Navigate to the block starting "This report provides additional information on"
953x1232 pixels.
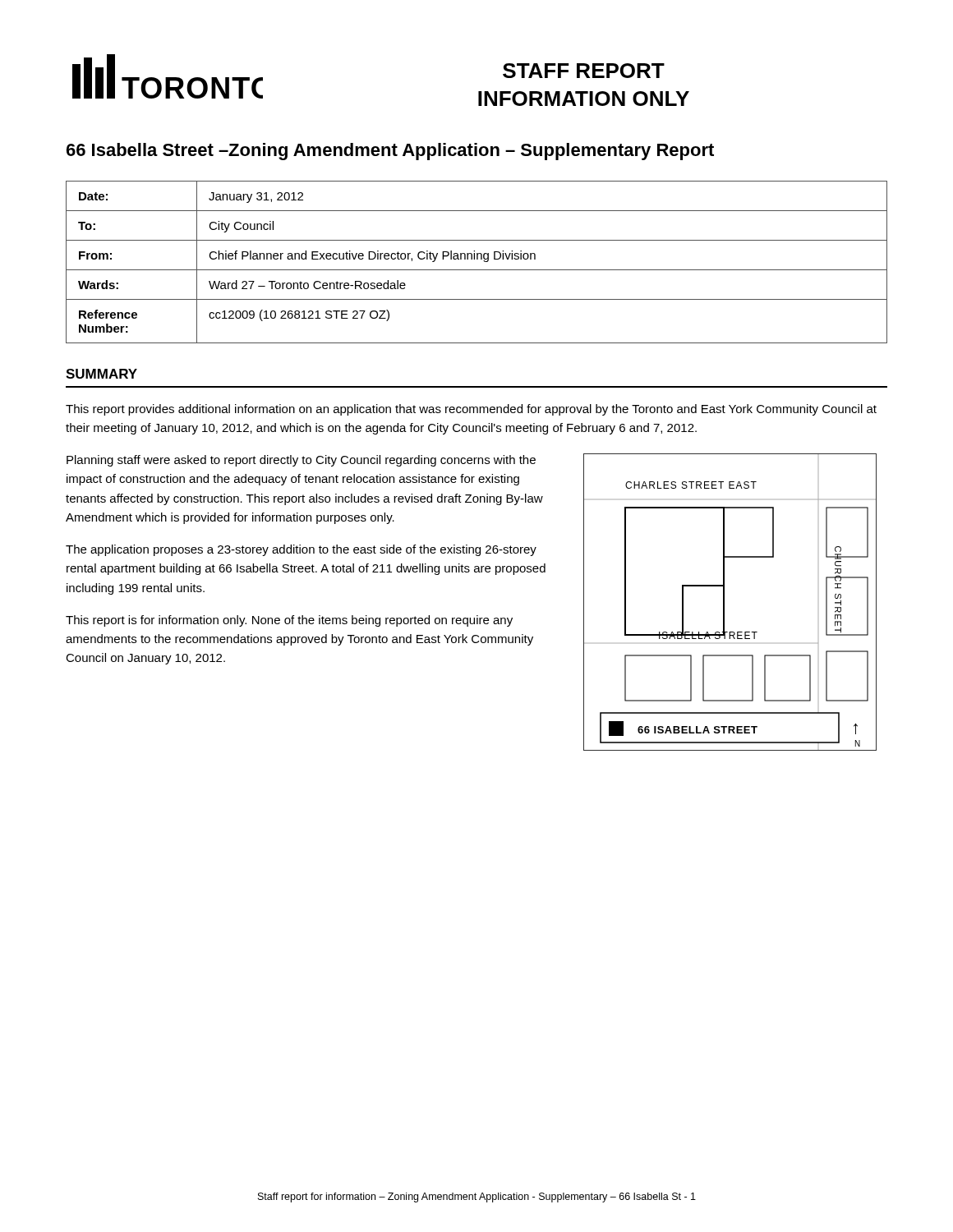tap(471, 418)
